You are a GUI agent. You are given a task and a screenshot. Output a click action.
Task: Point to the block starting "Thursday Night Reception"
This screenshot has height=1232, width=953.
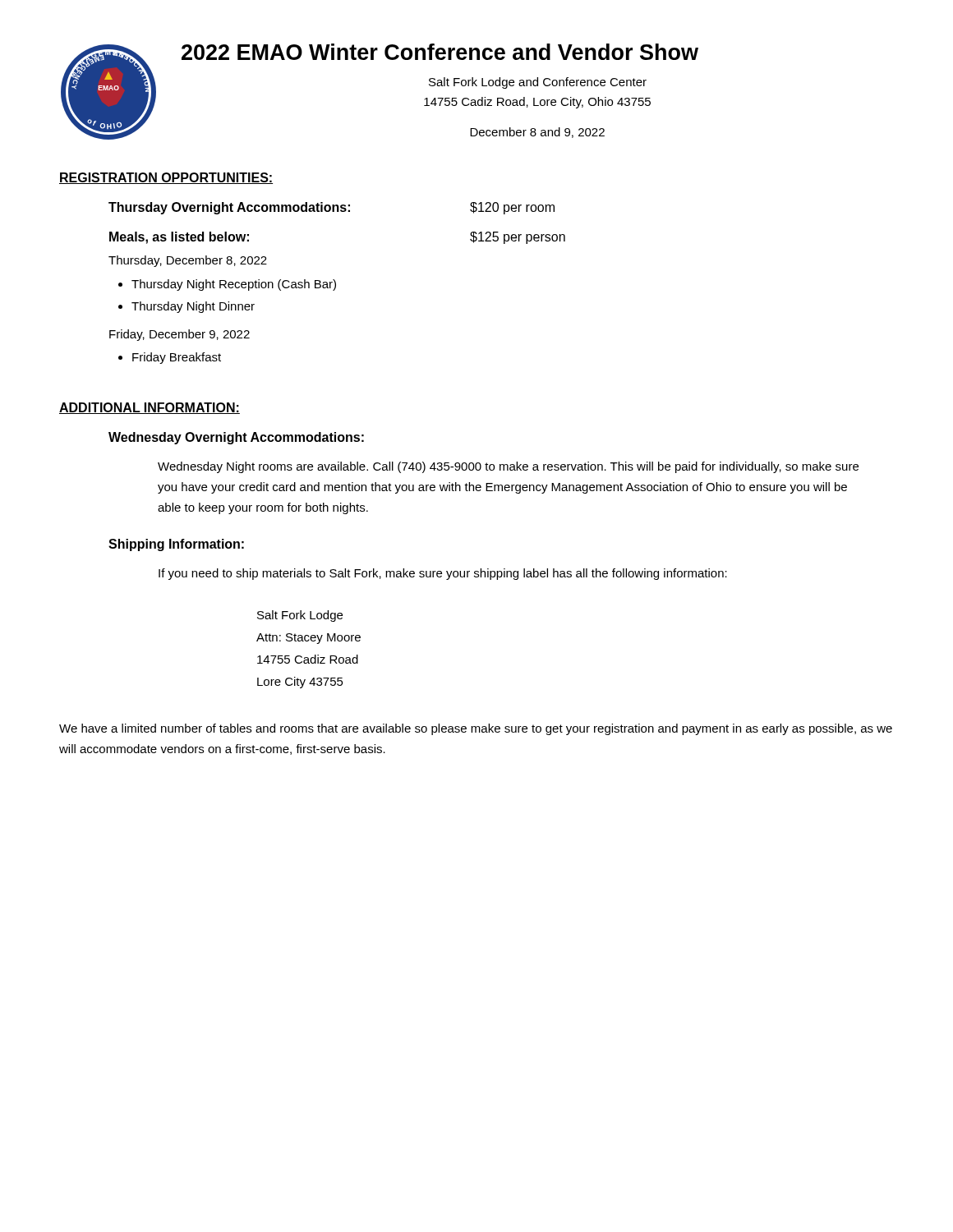[234, 283]
